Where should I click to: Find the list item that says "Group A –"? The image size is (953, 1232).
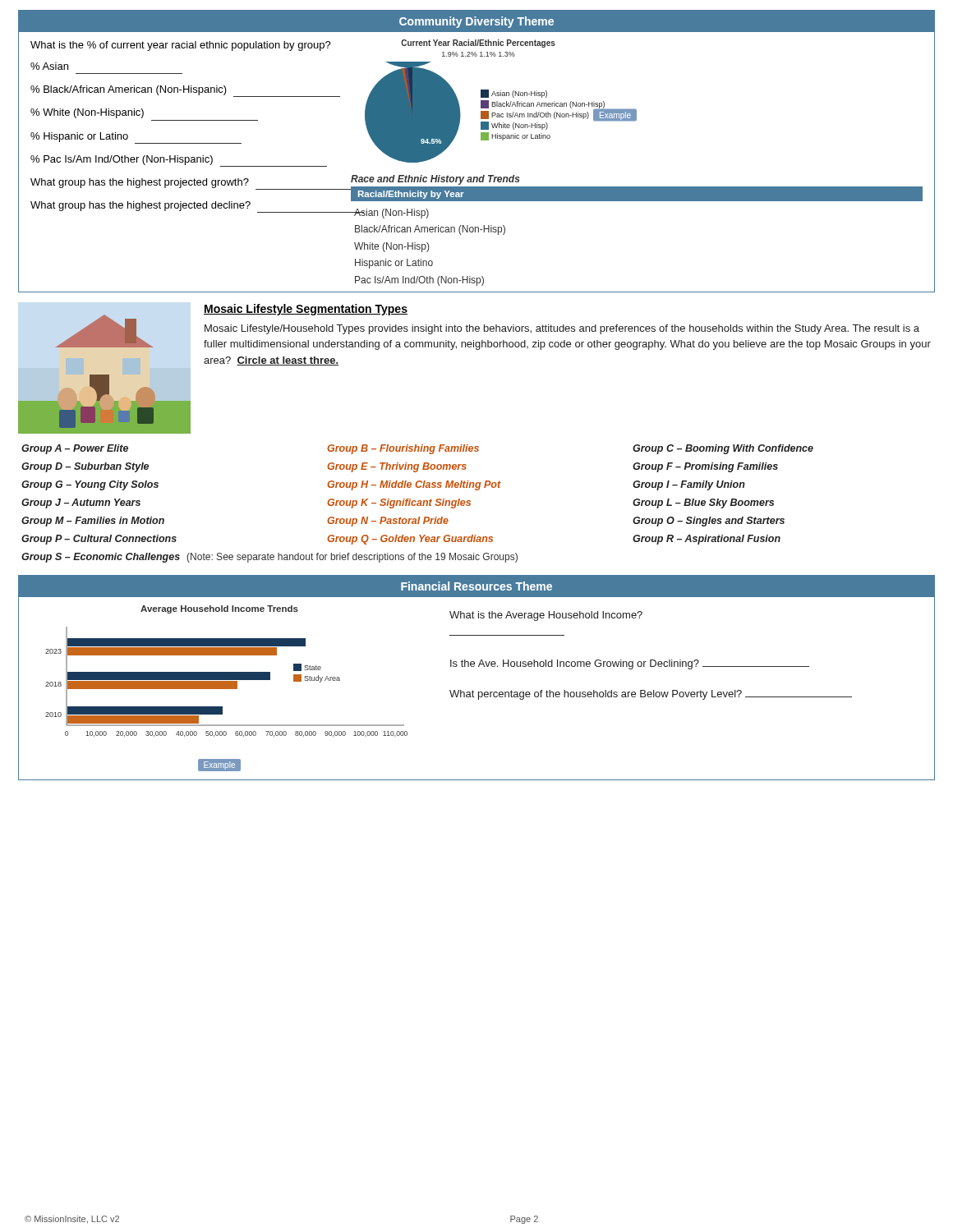coord(75,448)
